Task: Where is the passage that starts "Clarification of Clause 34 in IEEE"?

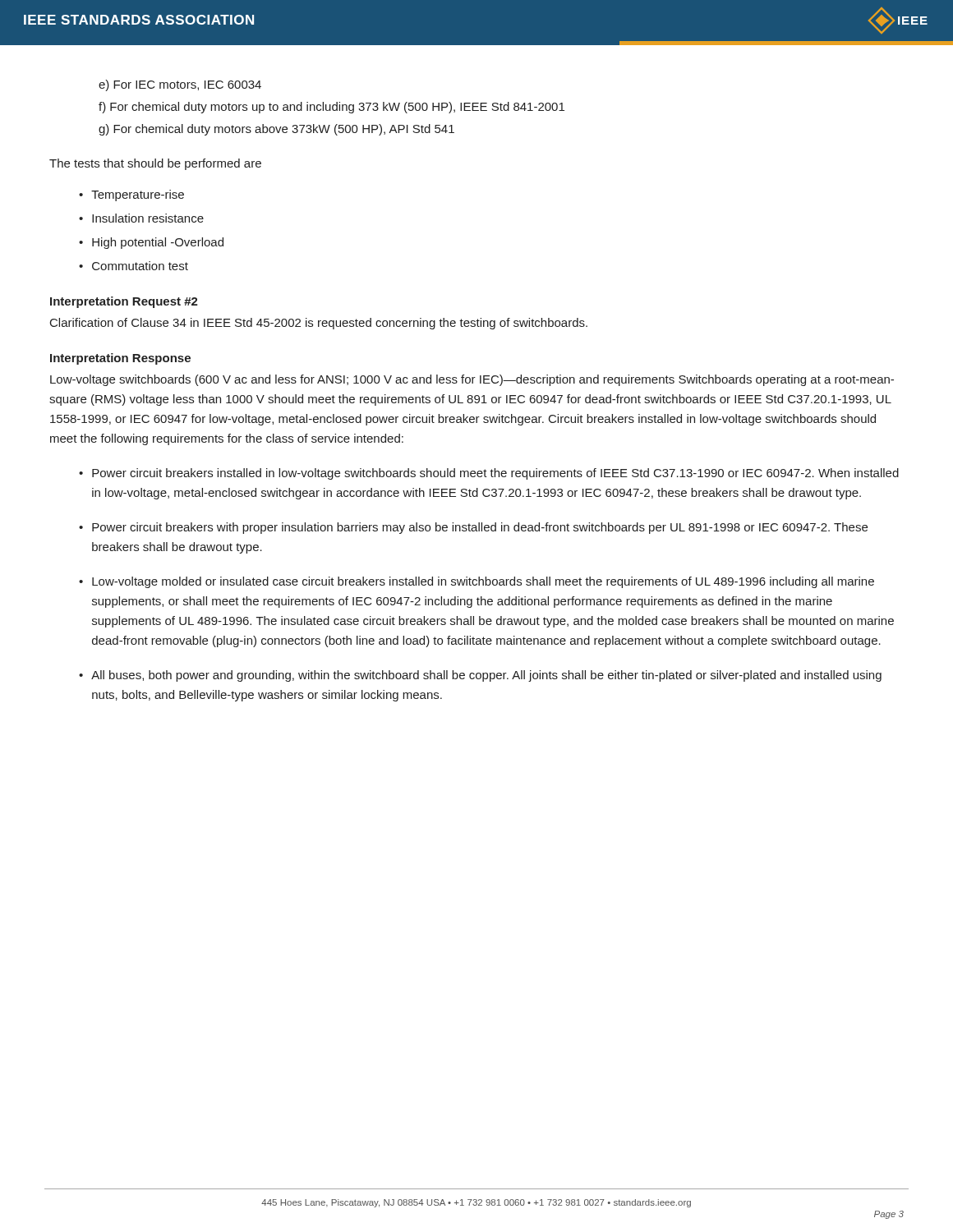Action: [319, 322]
